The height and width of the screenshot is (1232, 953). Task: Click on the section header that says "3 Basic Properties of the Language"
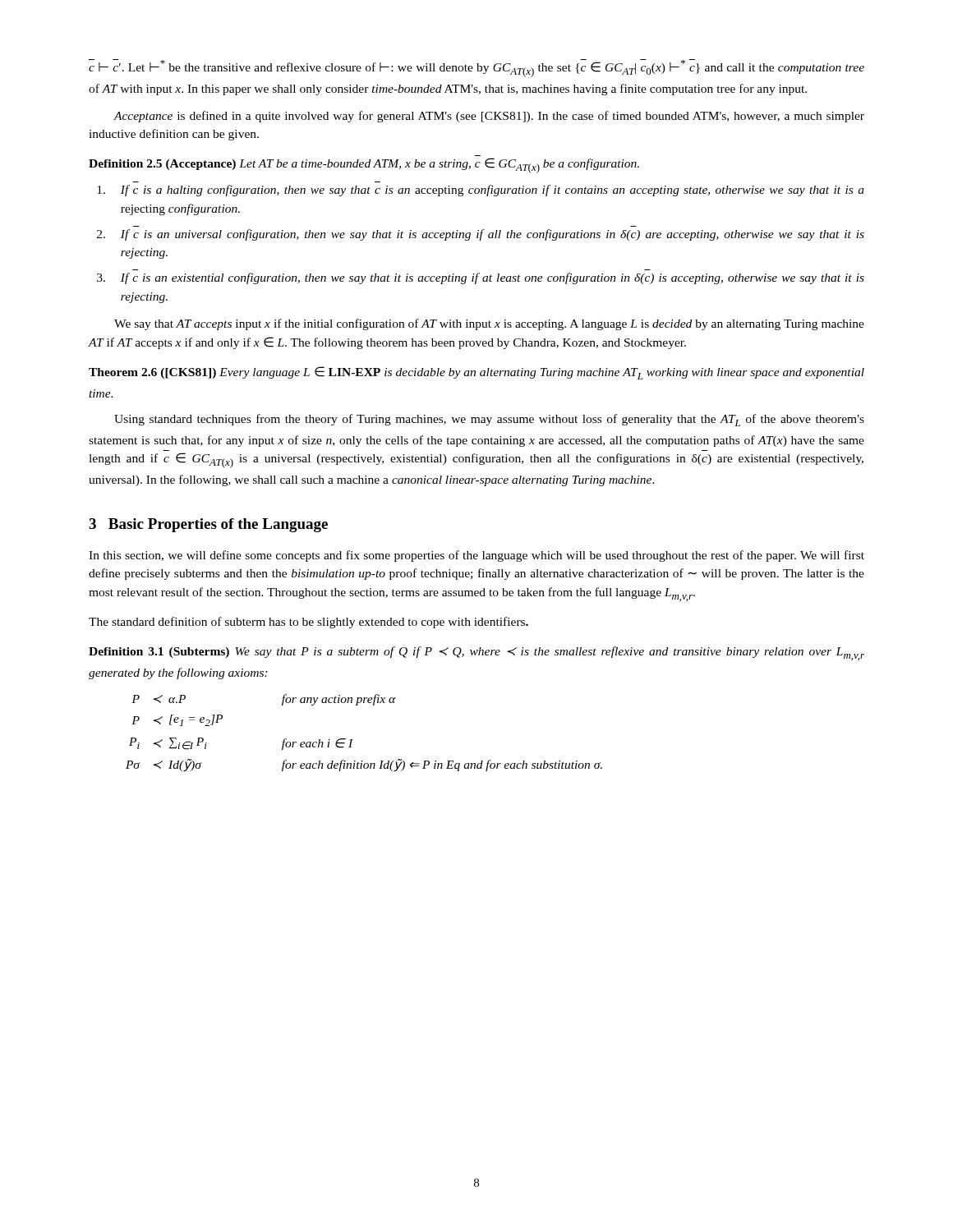(208, 523)
